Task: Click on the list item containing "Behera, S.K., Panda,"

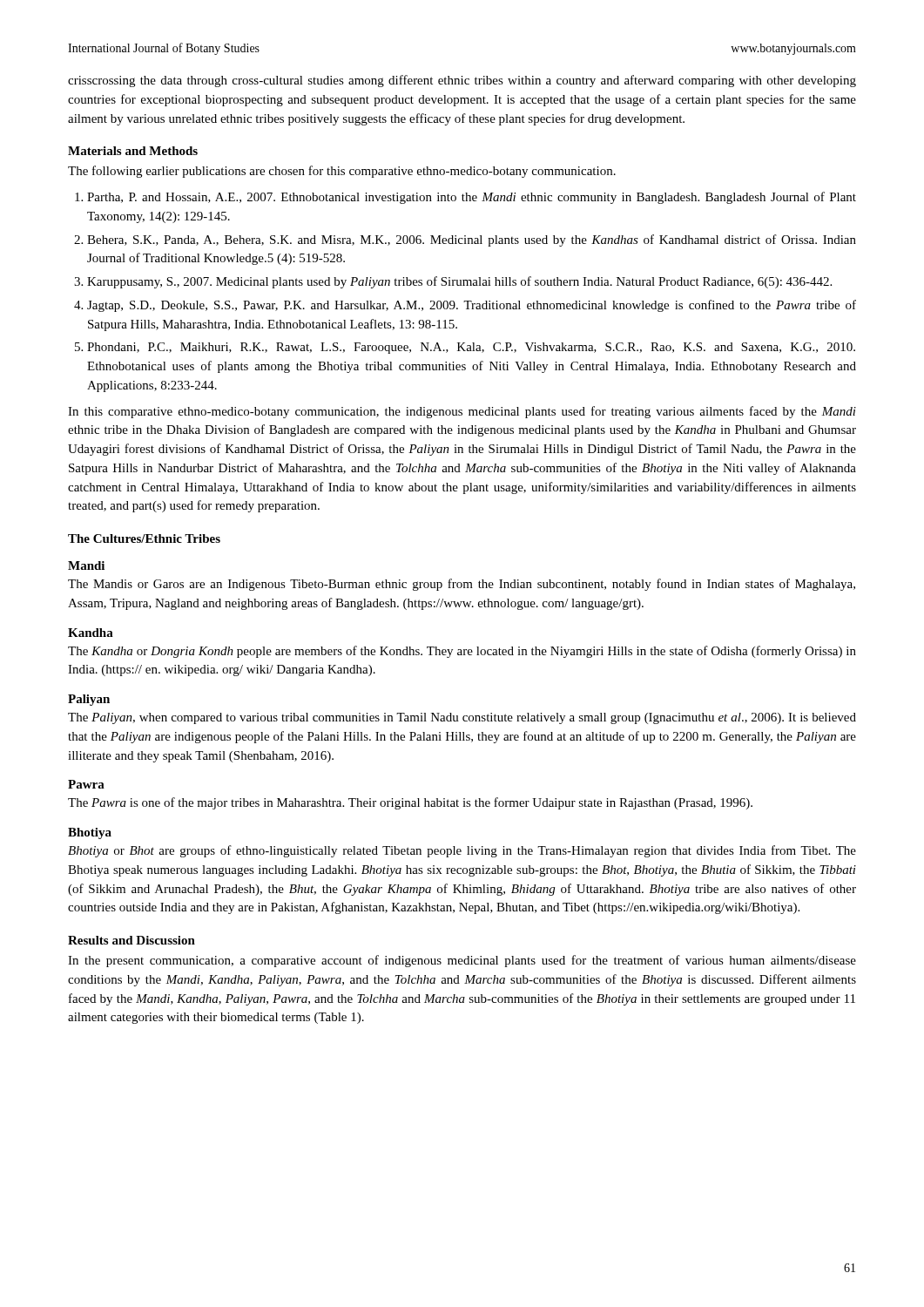Action: click(472, 249)
